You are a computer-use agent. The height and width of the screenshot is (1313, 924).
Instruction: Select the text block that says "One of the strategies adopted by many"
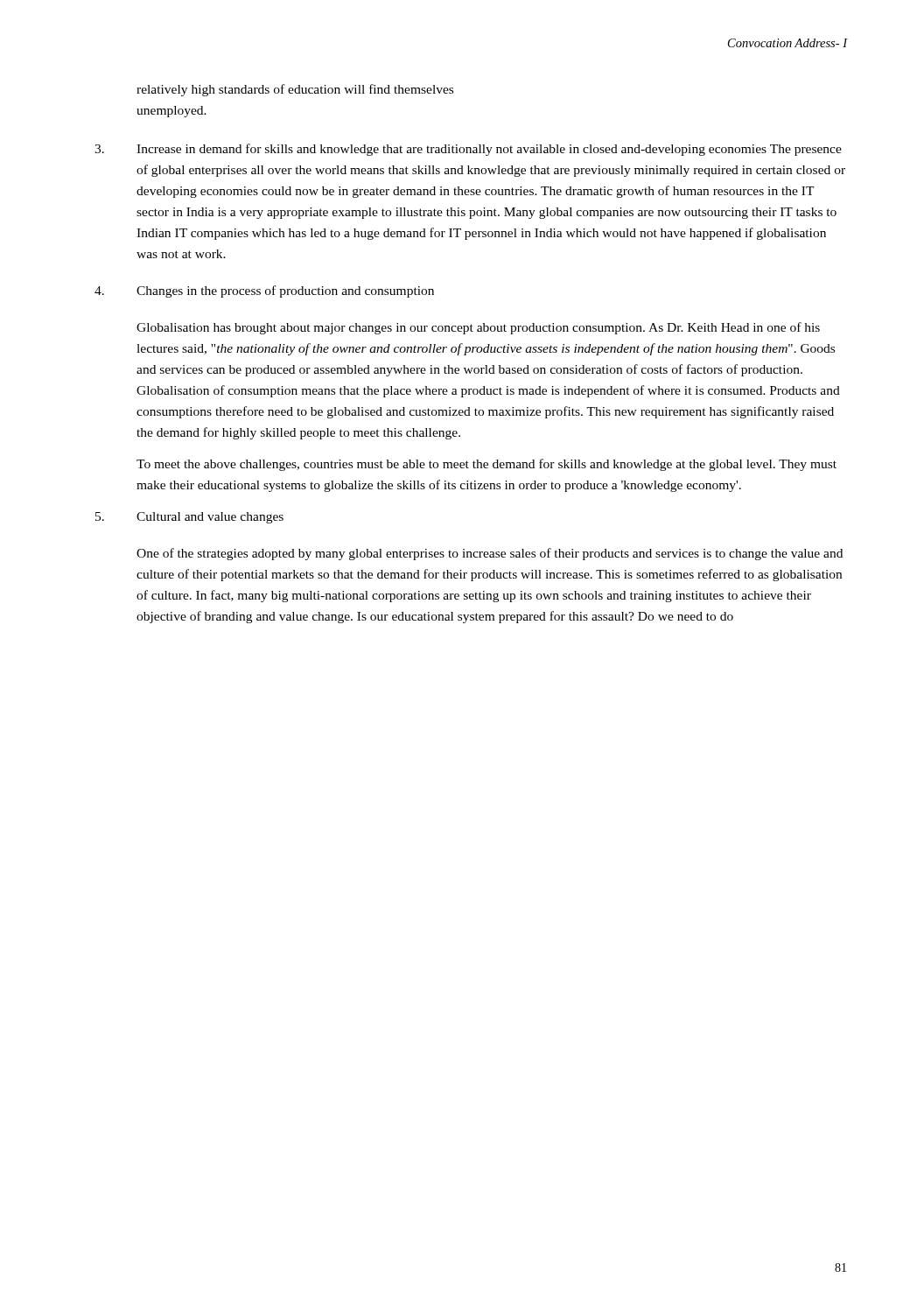(490, 585)
